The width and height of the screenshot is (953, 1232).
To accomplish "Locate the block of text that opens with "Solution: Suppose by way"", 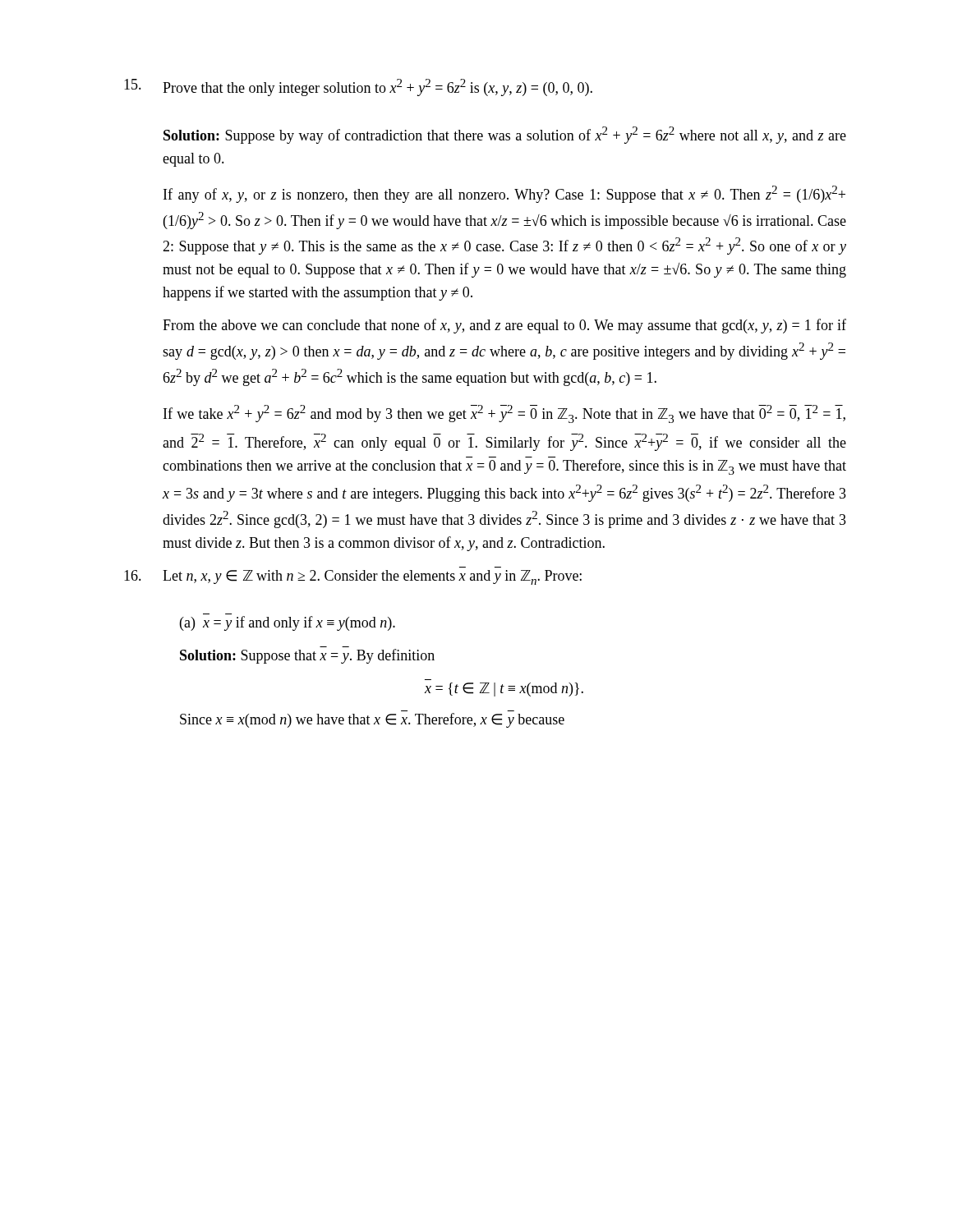I will [504, 338].
